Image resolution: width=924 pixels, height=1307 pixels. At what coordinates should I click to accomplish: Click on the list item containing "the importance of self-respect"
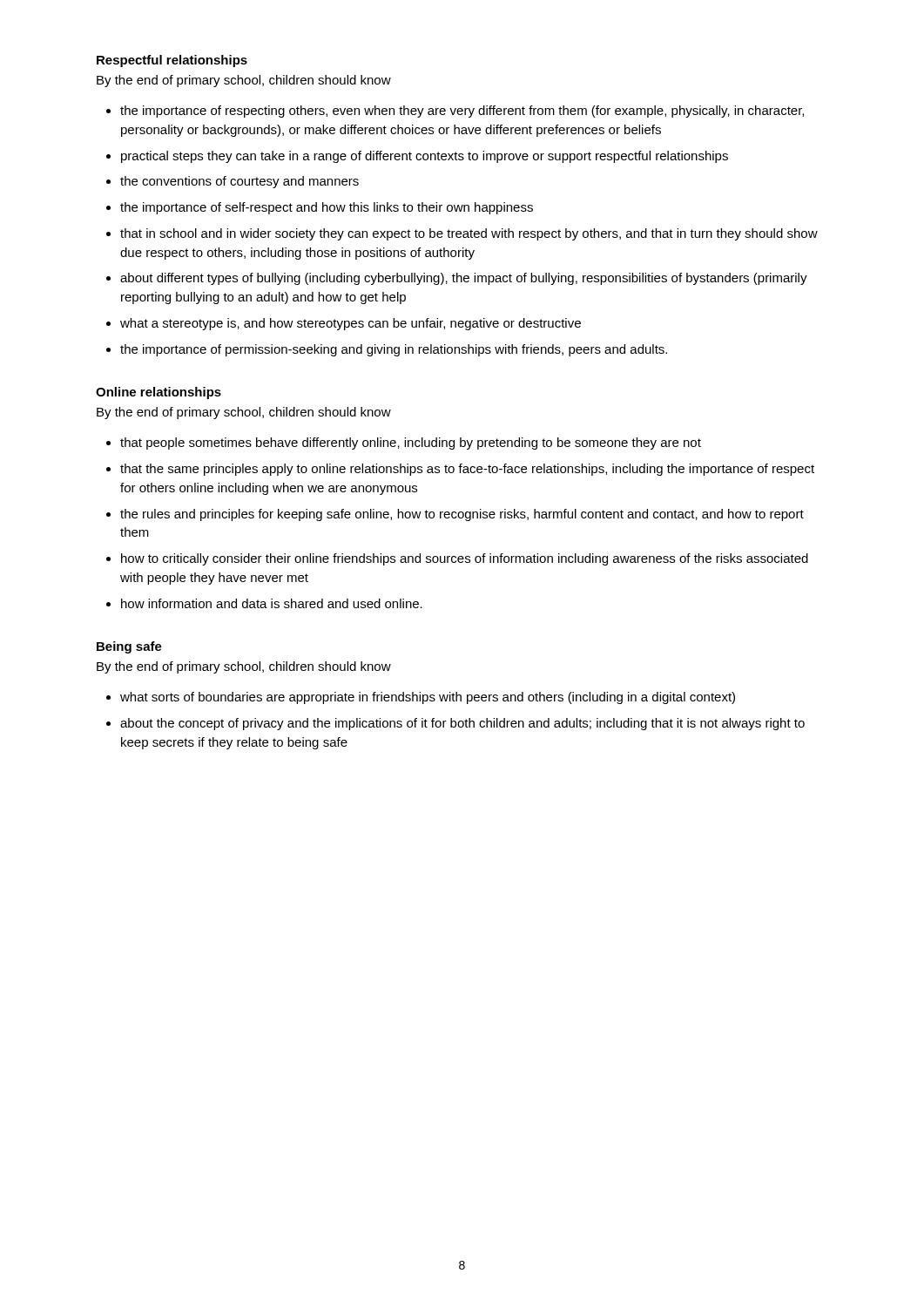point(327,207)
